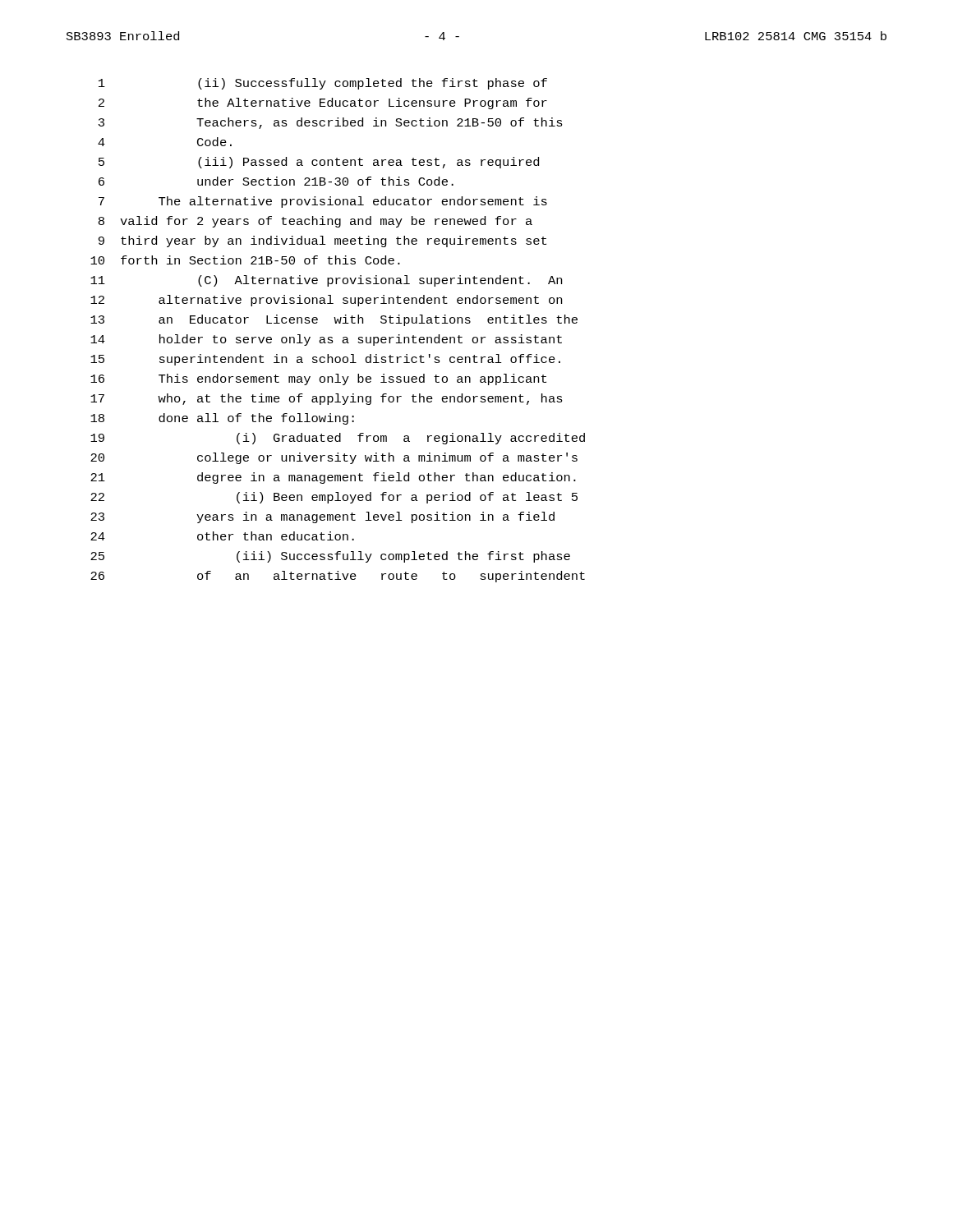The width and height of the screenshot is (953, 1232).
Task: Locate the block of text that opens with "22 (ii) Been employed for"
Action: pyautogui.click(x=476, y=518)
